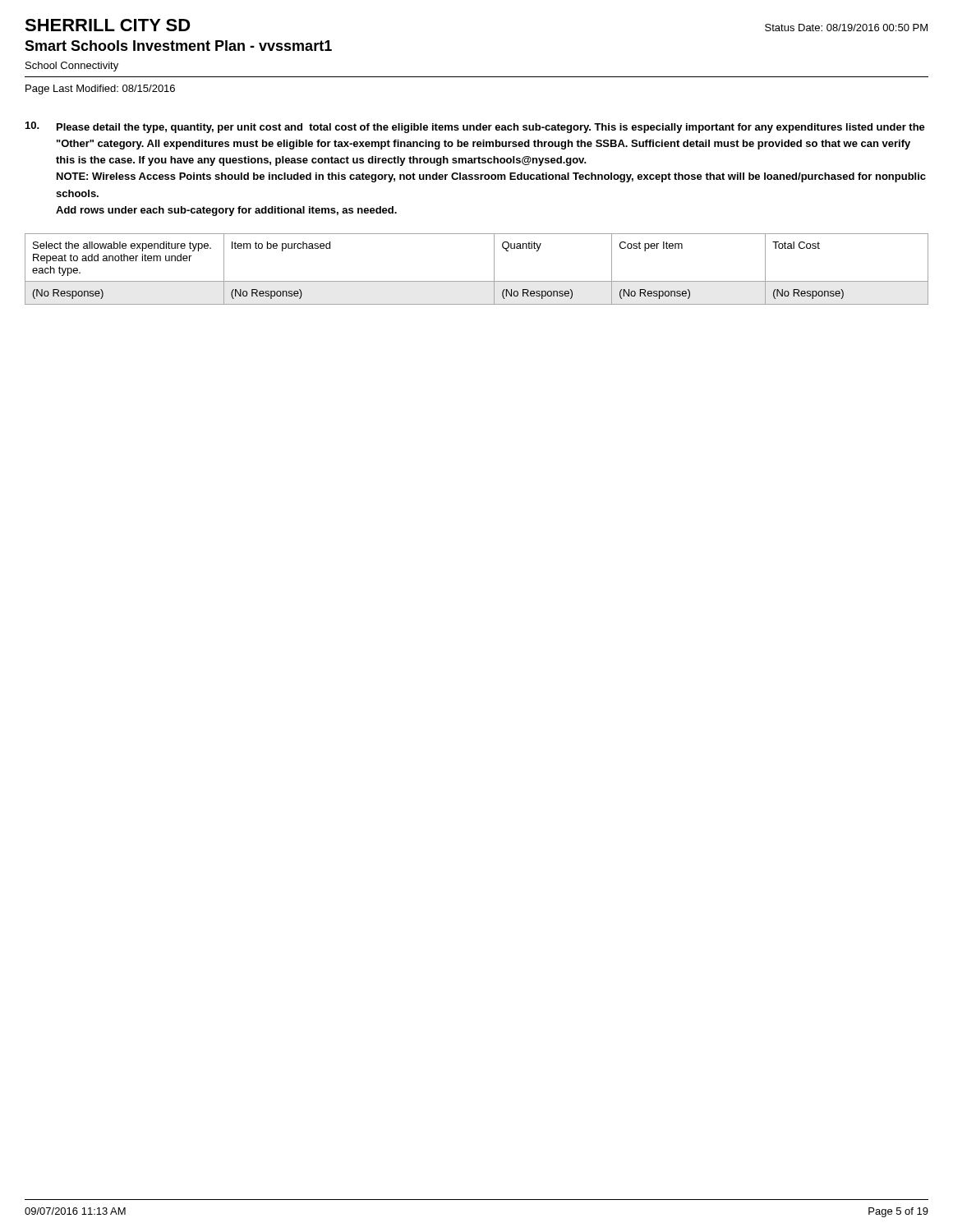Locate the table with the text "(No Response)"
The image size is (953, 1232).
pos(476,269)
